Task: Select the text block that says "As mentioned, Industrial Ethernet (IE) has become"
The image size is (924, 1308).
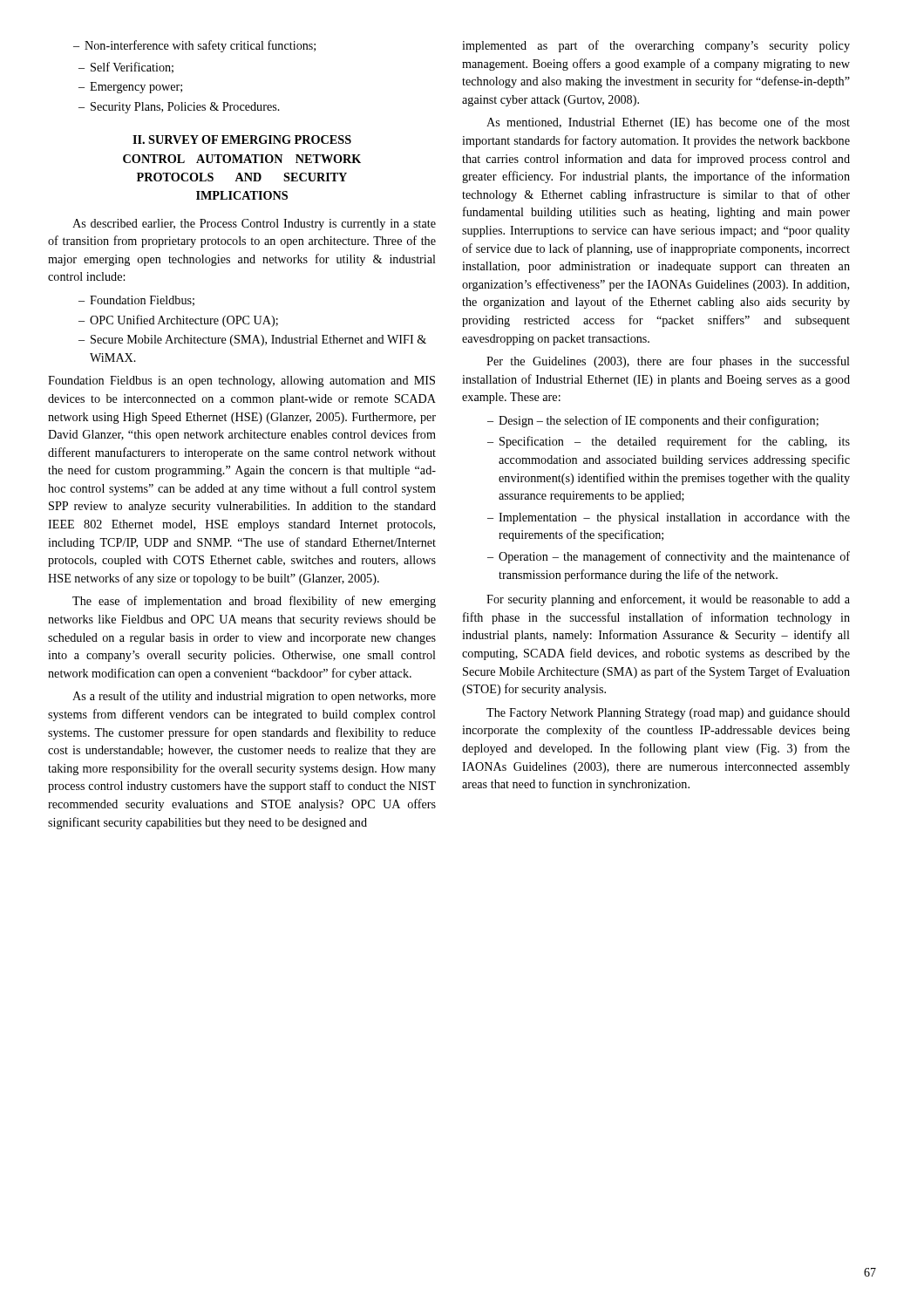Action: point(656,230)
